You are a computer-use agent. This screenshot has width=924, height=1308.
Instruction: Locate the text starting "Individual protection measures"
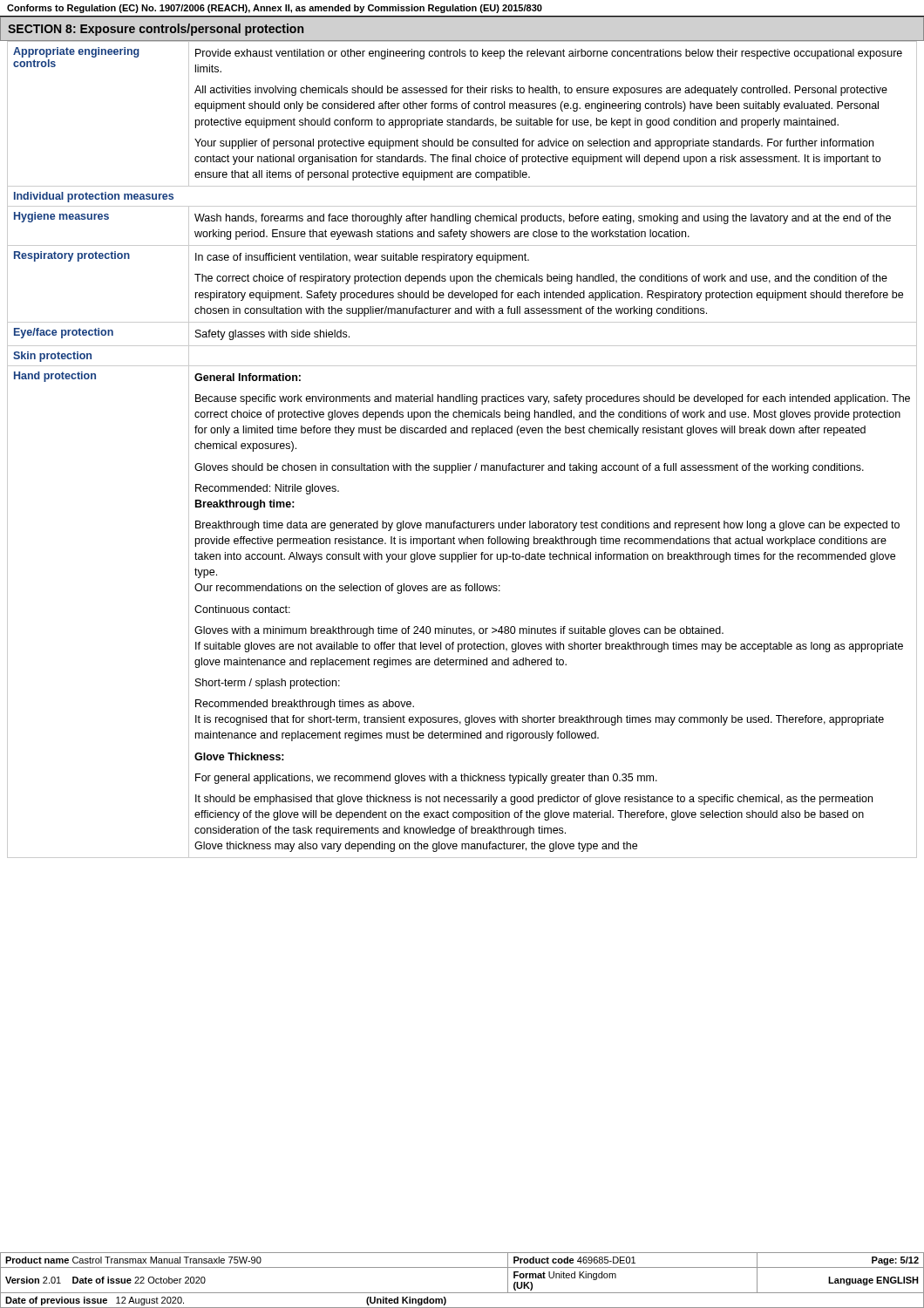click(x=462, y=196)
